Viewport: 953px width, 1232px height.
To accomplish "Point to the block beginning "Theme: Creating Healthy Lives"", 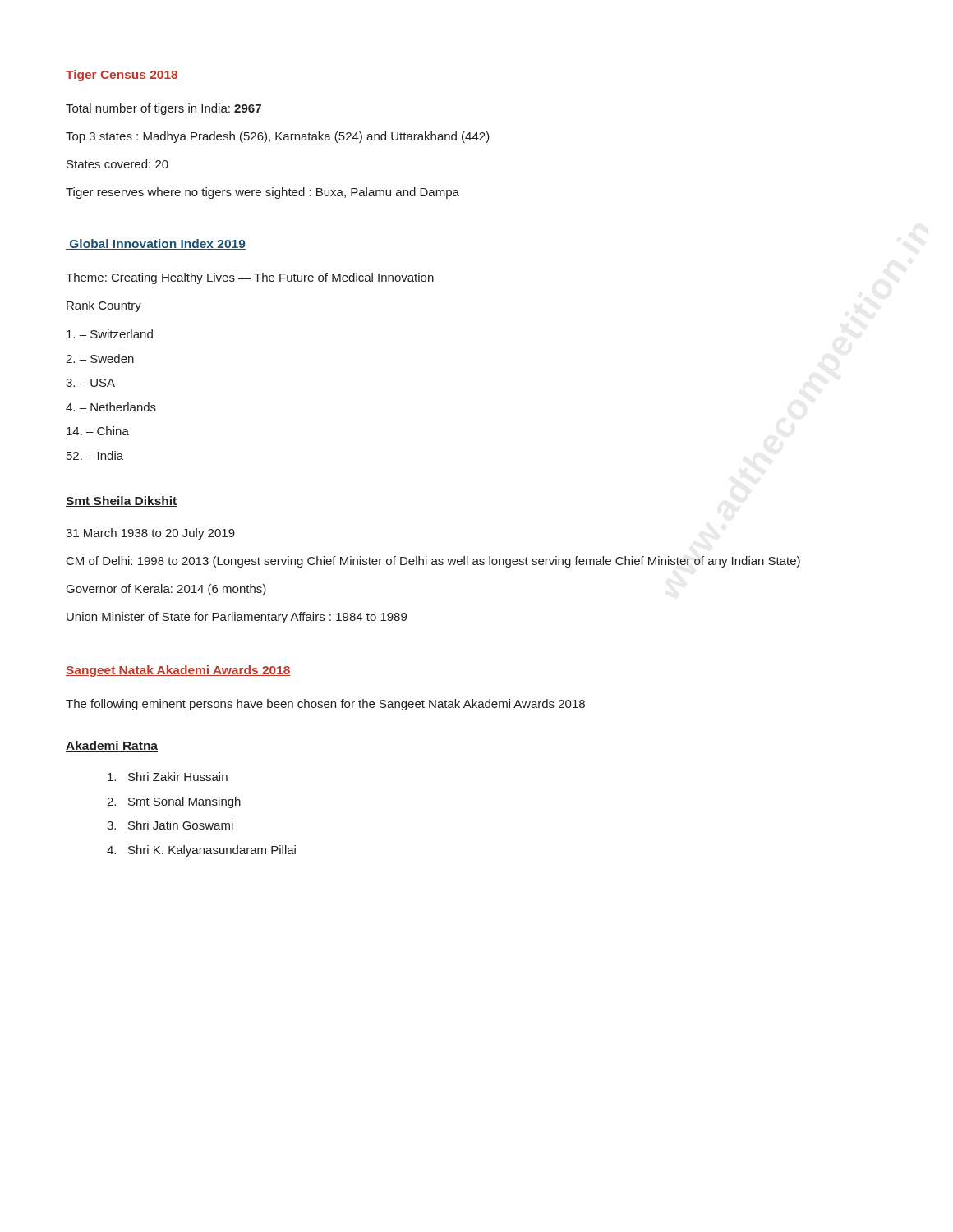I will (x=250, y=277).
